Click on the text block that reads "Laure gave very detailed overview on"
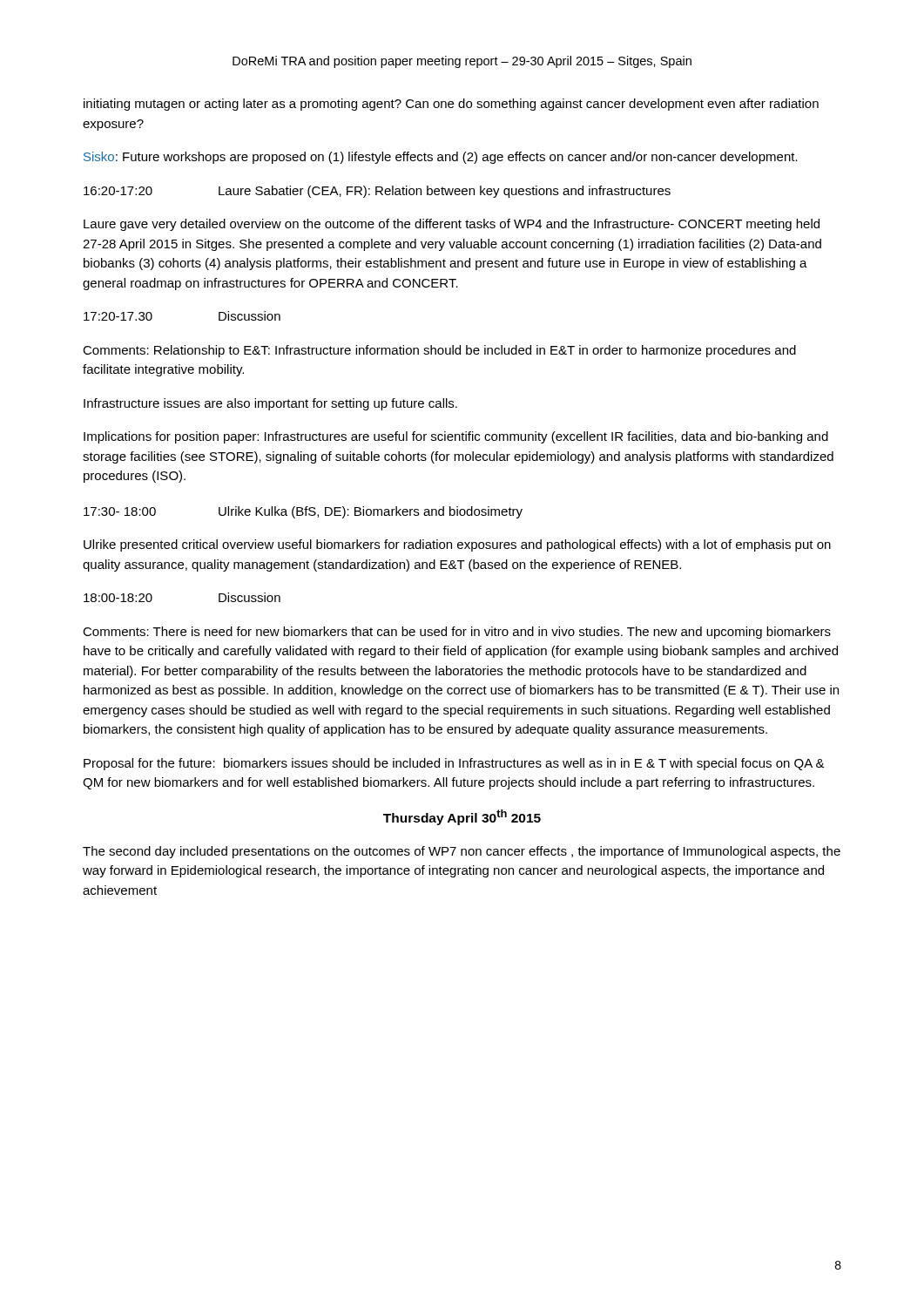924x1307 pixels. click(452, 253)
